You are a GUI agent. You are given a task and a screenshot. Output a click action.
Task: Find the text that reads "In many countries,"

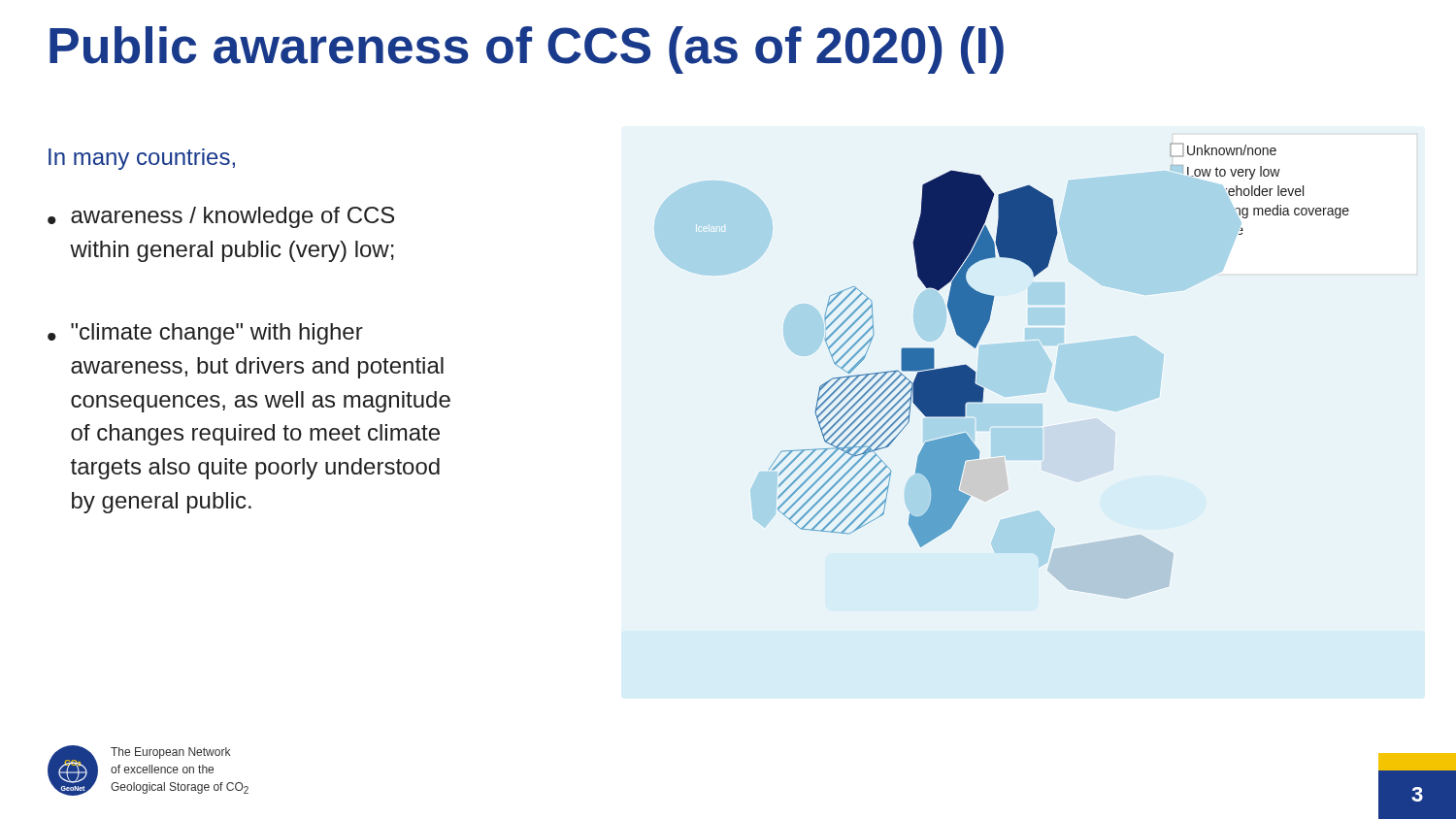[x=142, y=157]
